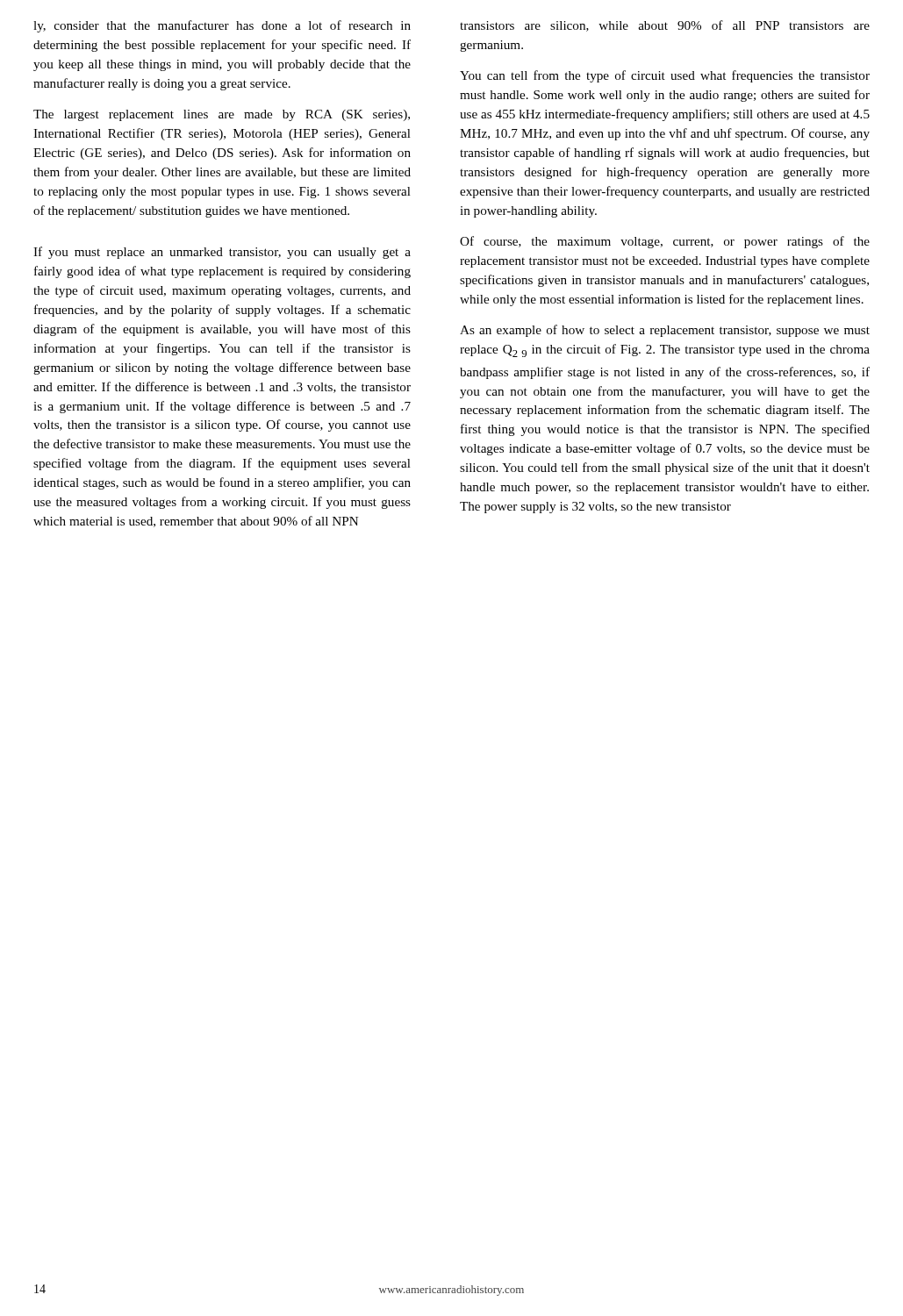
Task: Navigate to the region starting "transistors are silicon, while about"
Action: (665, 266)
